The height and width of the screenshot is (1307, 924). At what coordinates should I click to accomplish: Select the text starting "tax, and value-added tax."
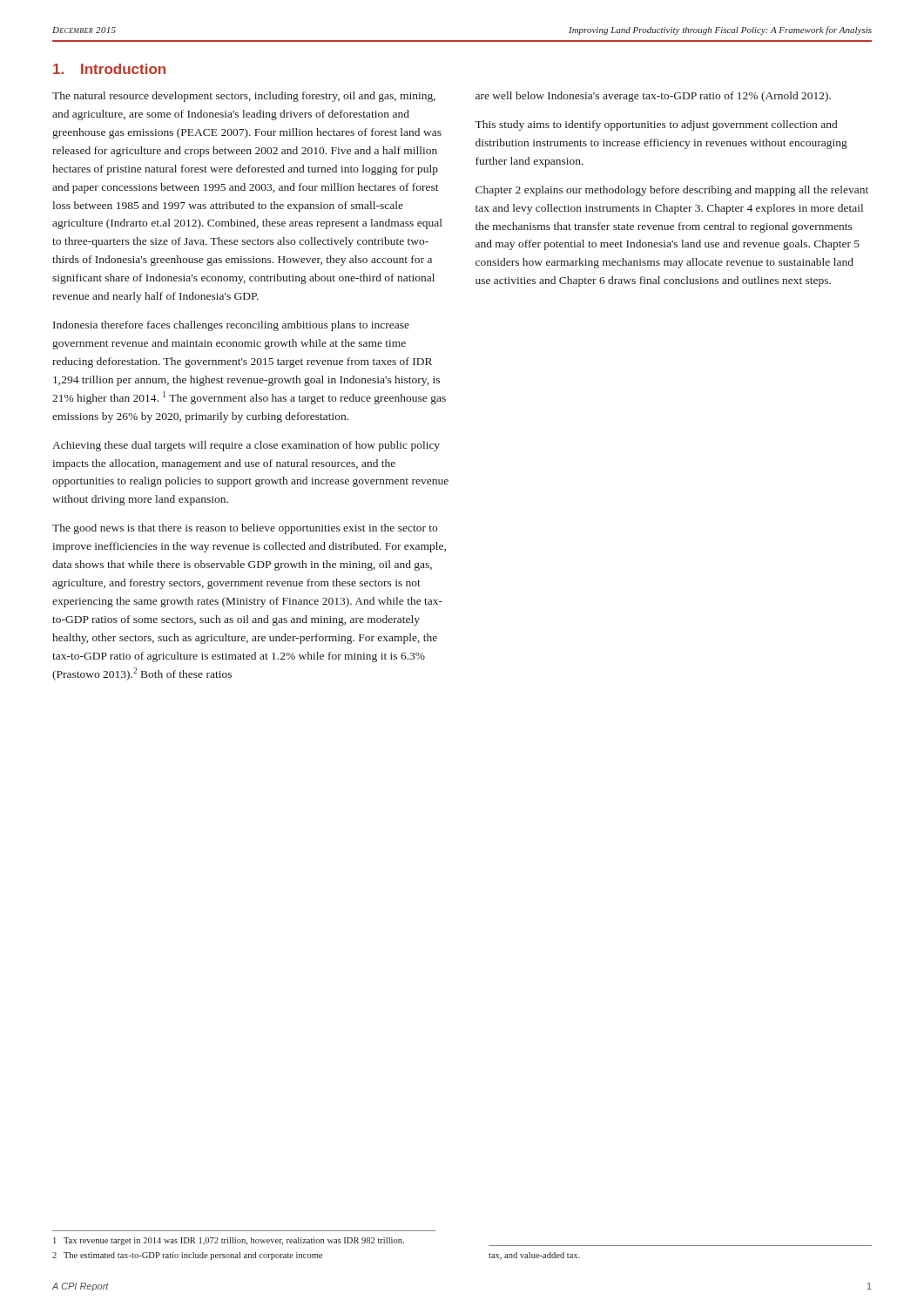coord(534,1255)
